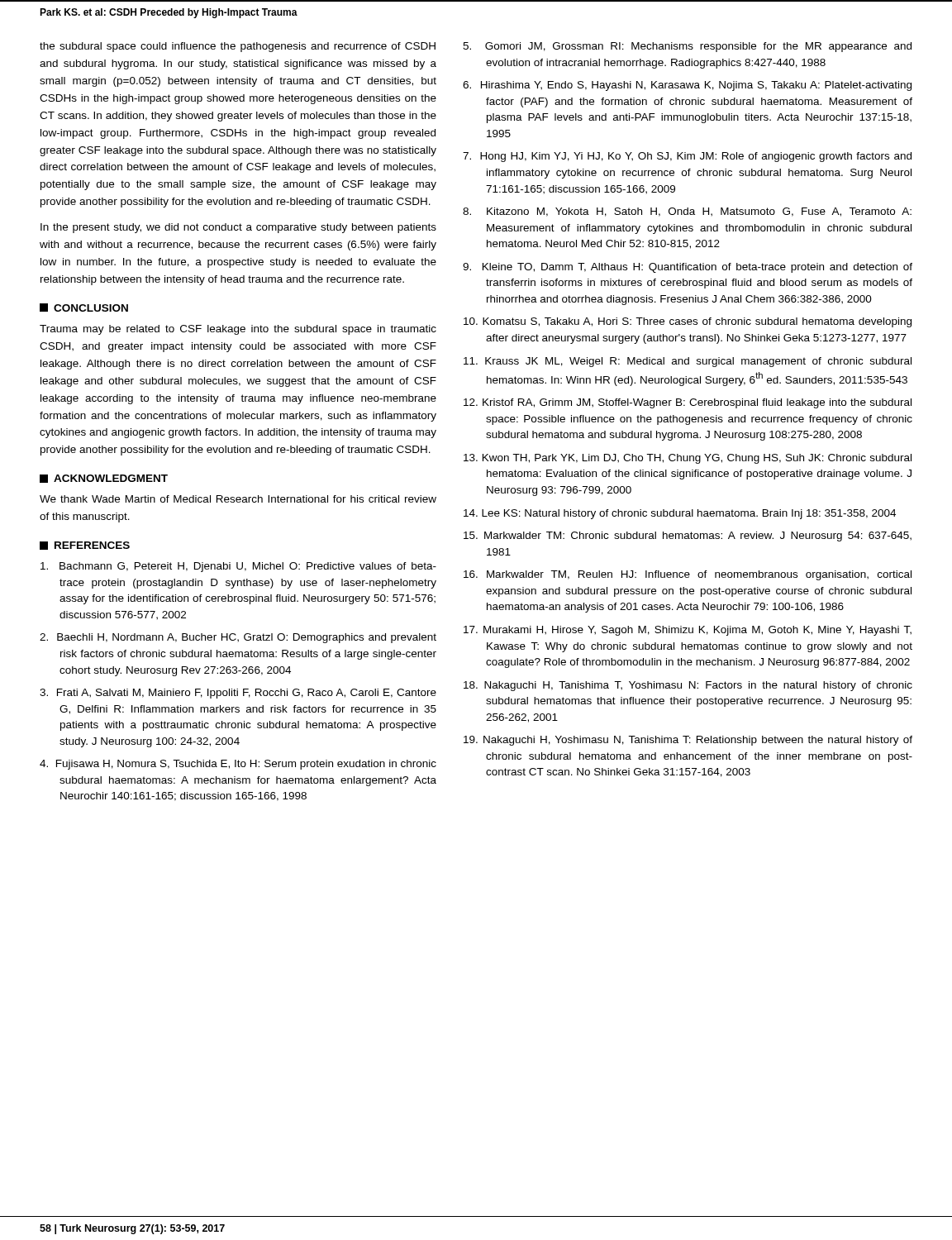952x1240 pixels.
Task: Select the list item containing "18. Nakaguchi H, Tanishima"
Action: [688, 701]
